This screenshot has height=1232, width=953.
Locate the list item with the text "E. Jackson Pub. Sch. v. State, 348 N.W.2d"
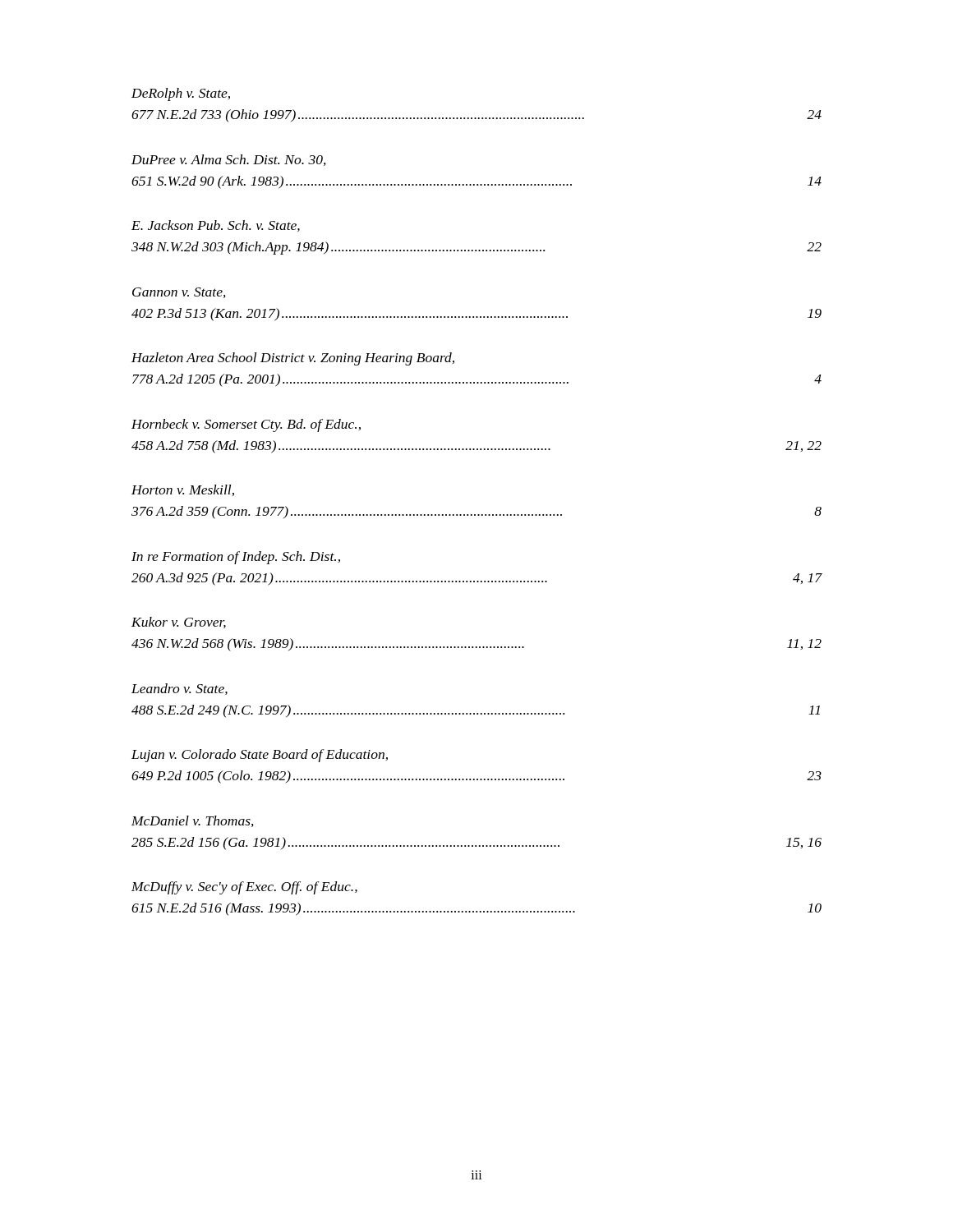(x=216, y=226)
